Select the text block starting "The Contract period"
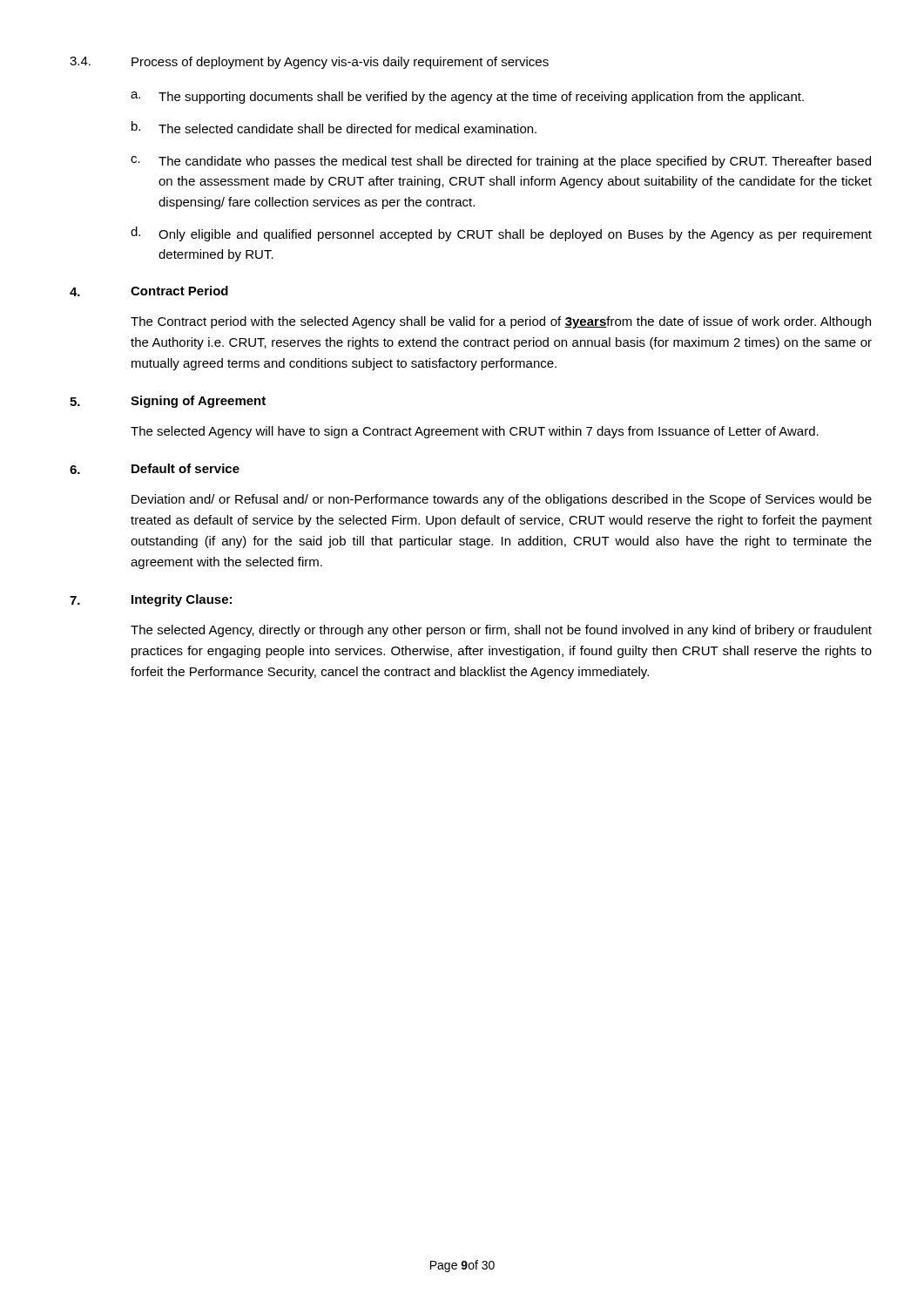The image size is (924, 1307). point(501,343)
